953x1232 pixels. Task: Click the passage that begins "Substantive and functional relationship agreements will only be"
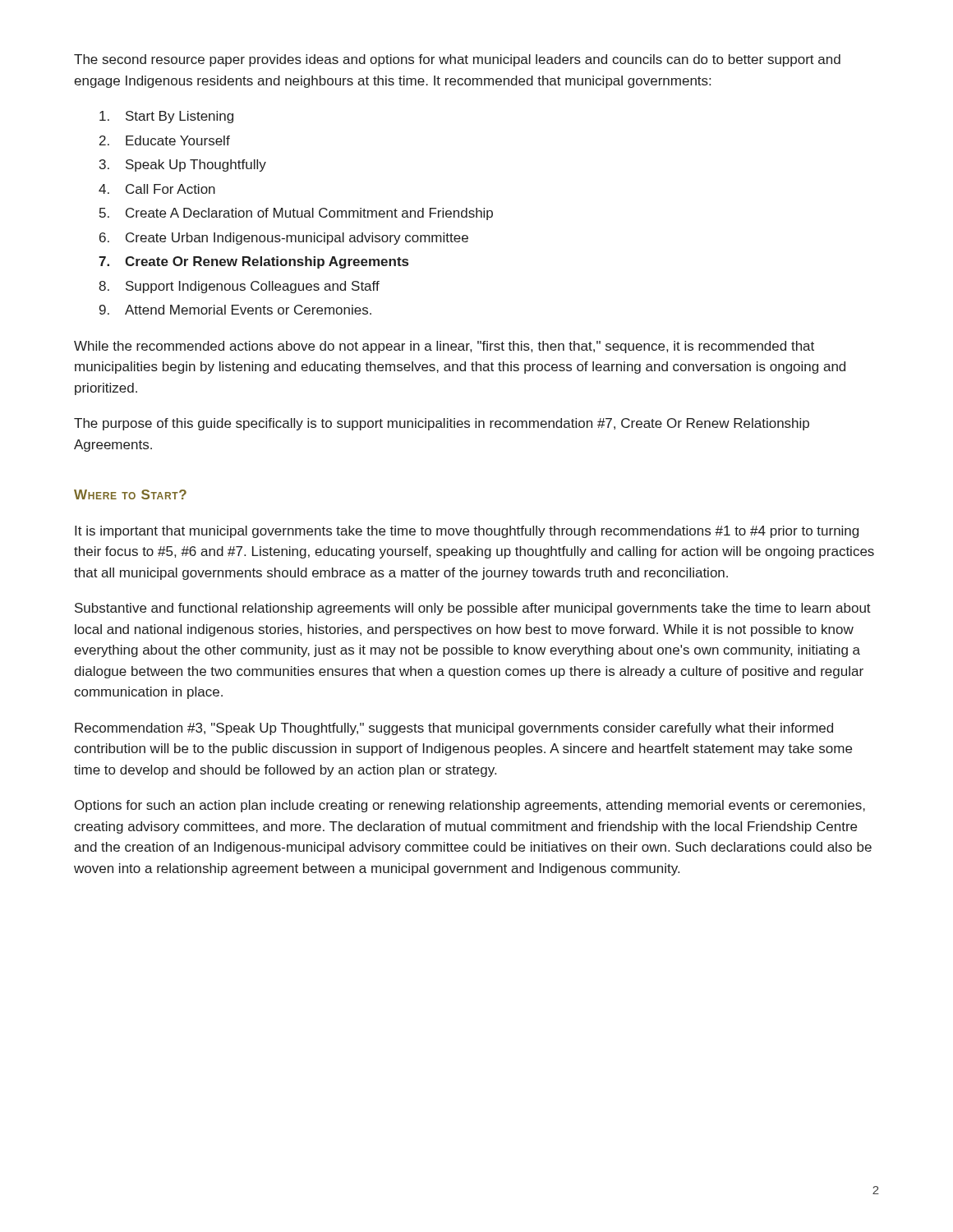472,650
